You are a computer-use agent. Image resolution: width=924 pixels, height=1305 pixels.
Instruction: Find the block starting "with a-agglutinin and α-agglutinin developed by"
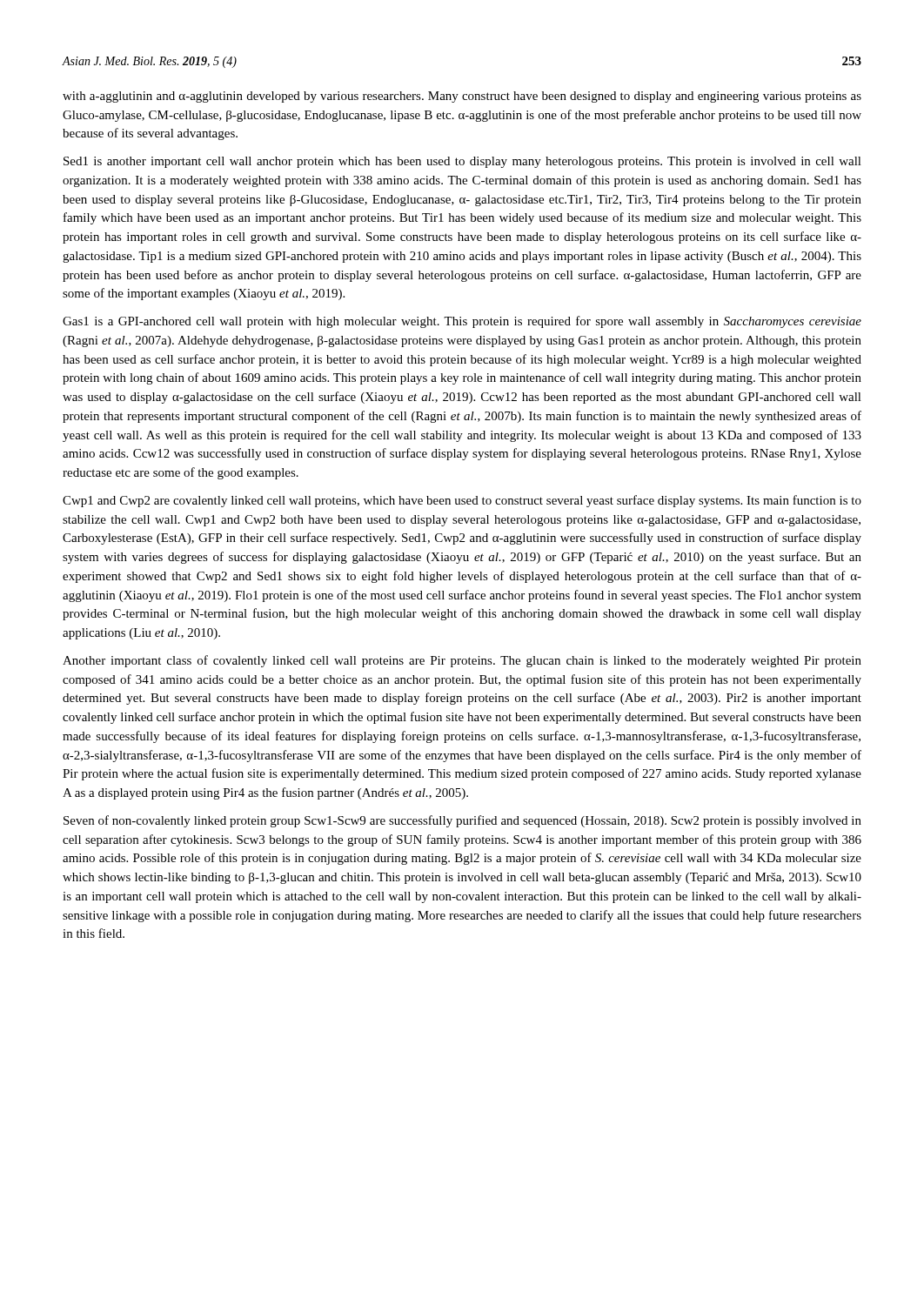pyautogui.click(x=462, y=114)
